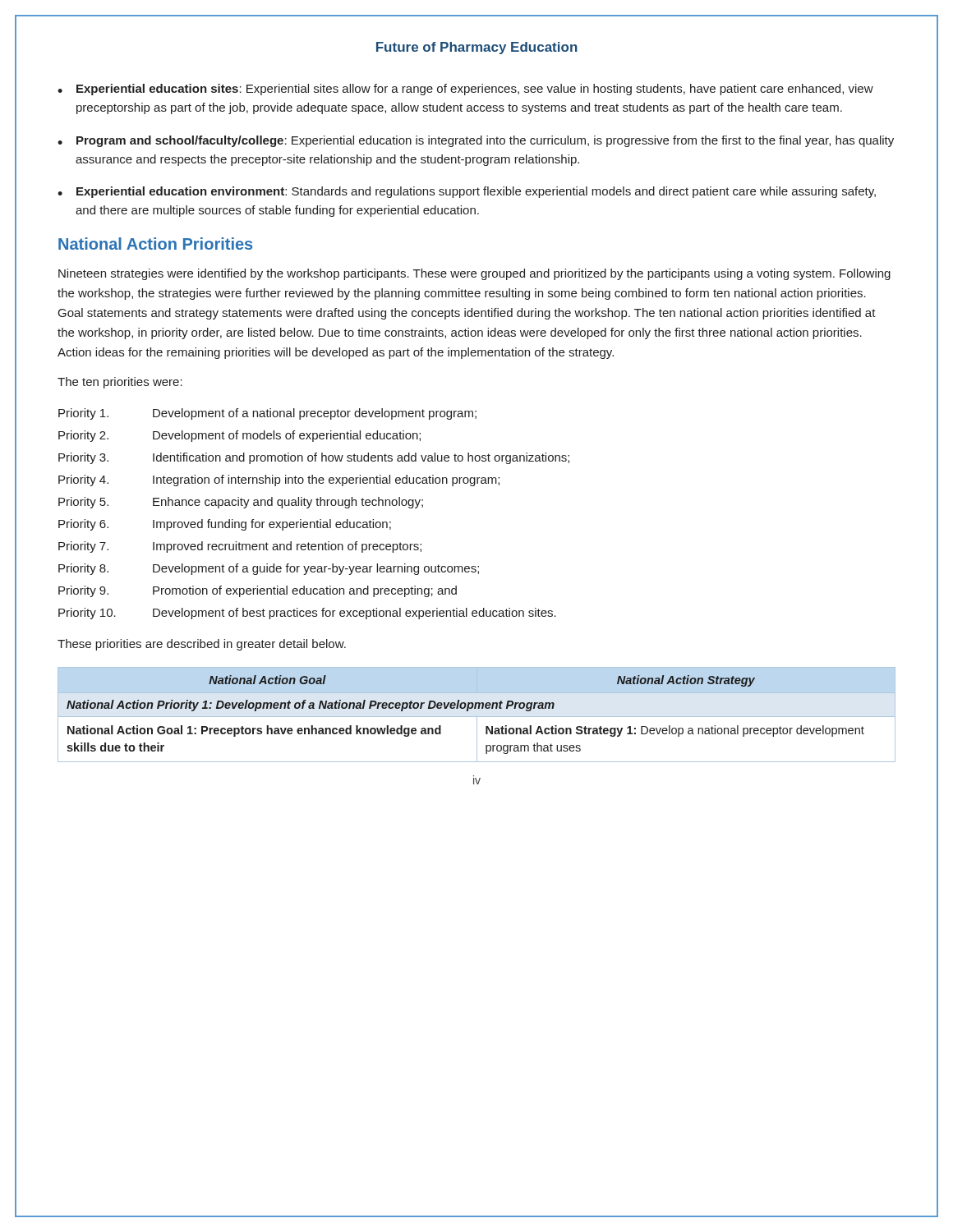Find the table that mentions "National Action Goal"
This screenshot has width=953, height=1232.
pos(476,714)
